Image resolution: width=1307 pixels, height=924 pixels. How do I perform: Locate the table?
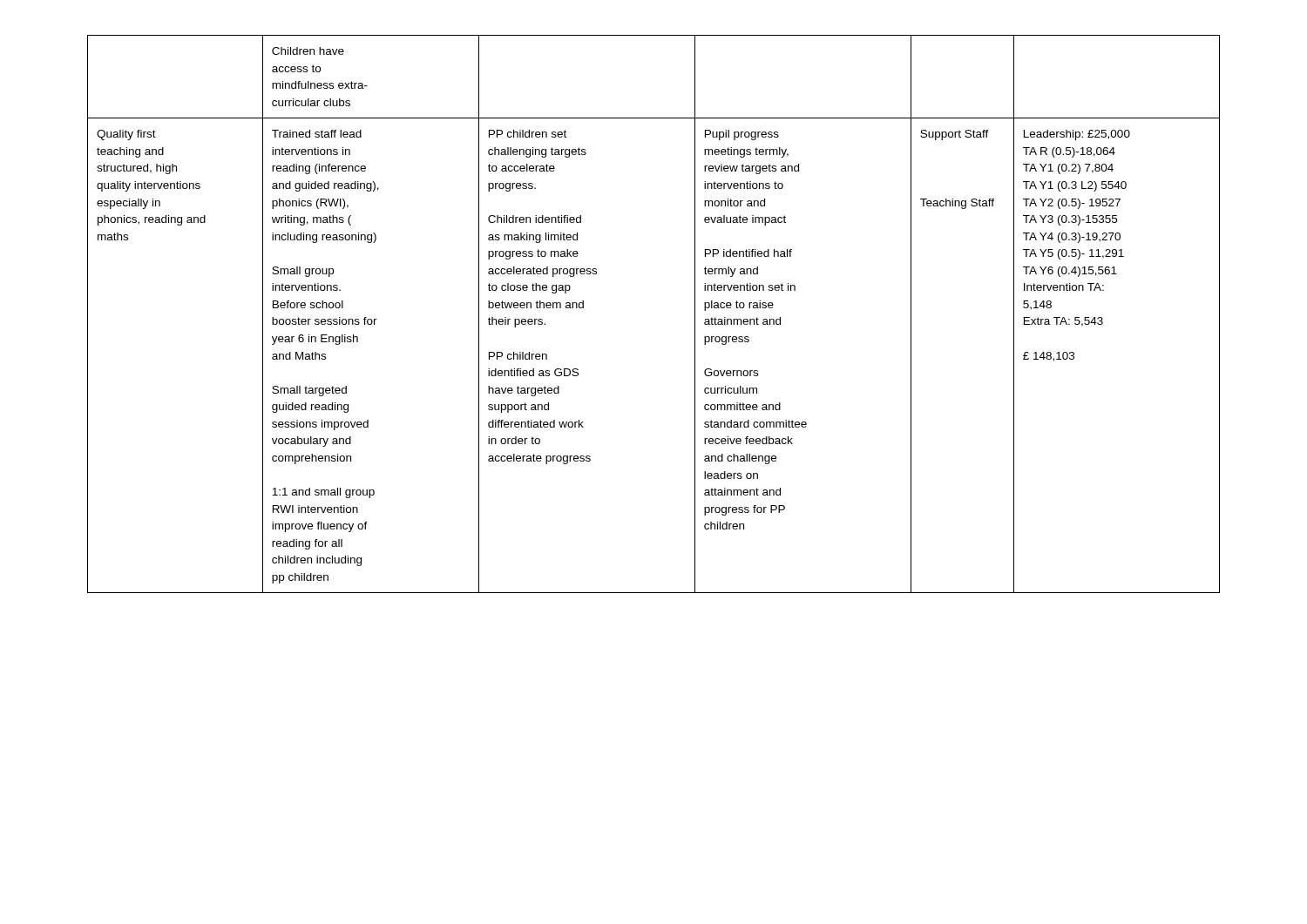coord(654,314)
